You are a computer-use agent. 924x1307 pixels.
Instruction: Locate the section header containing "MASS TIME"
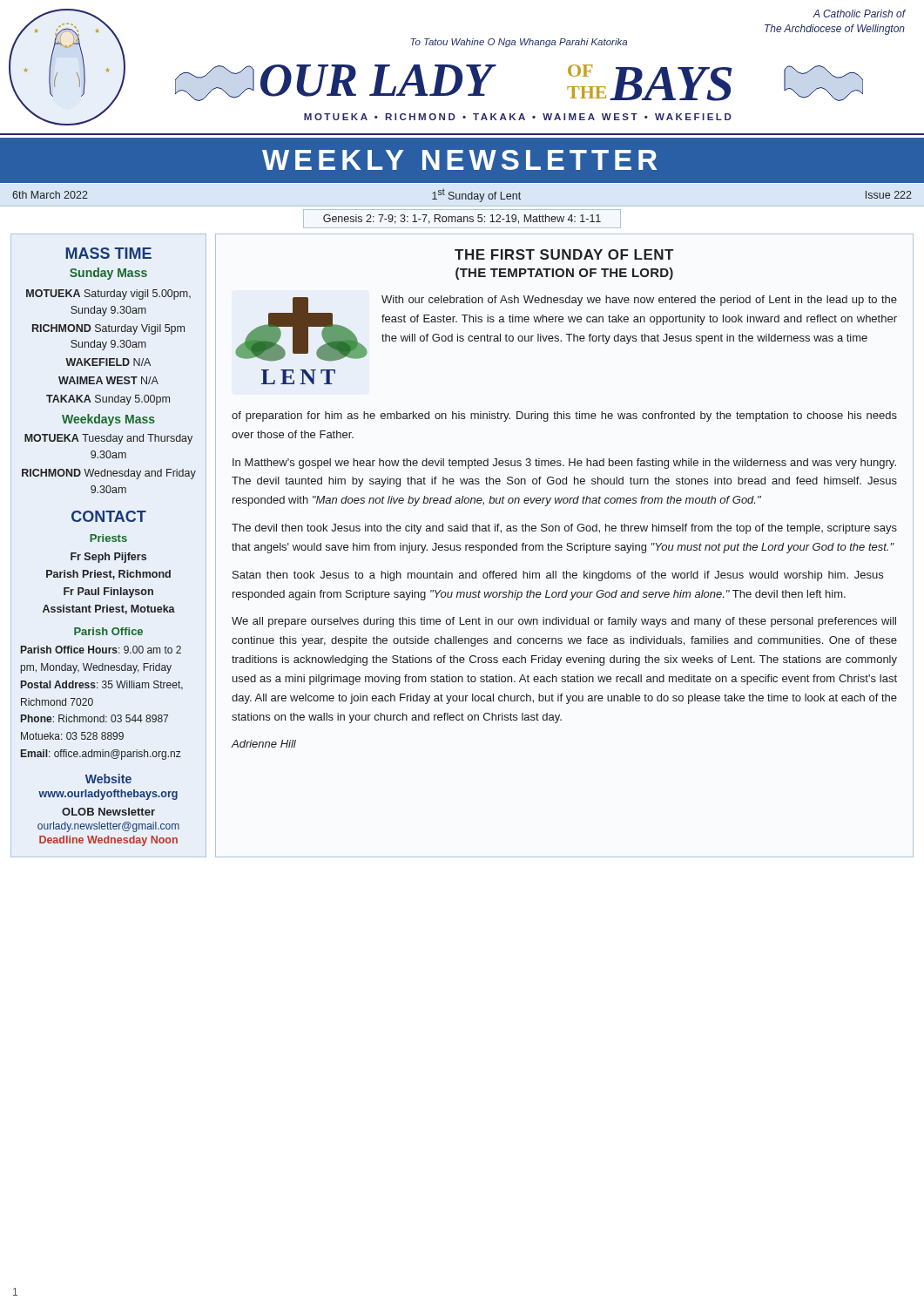[x=108, y=254]
